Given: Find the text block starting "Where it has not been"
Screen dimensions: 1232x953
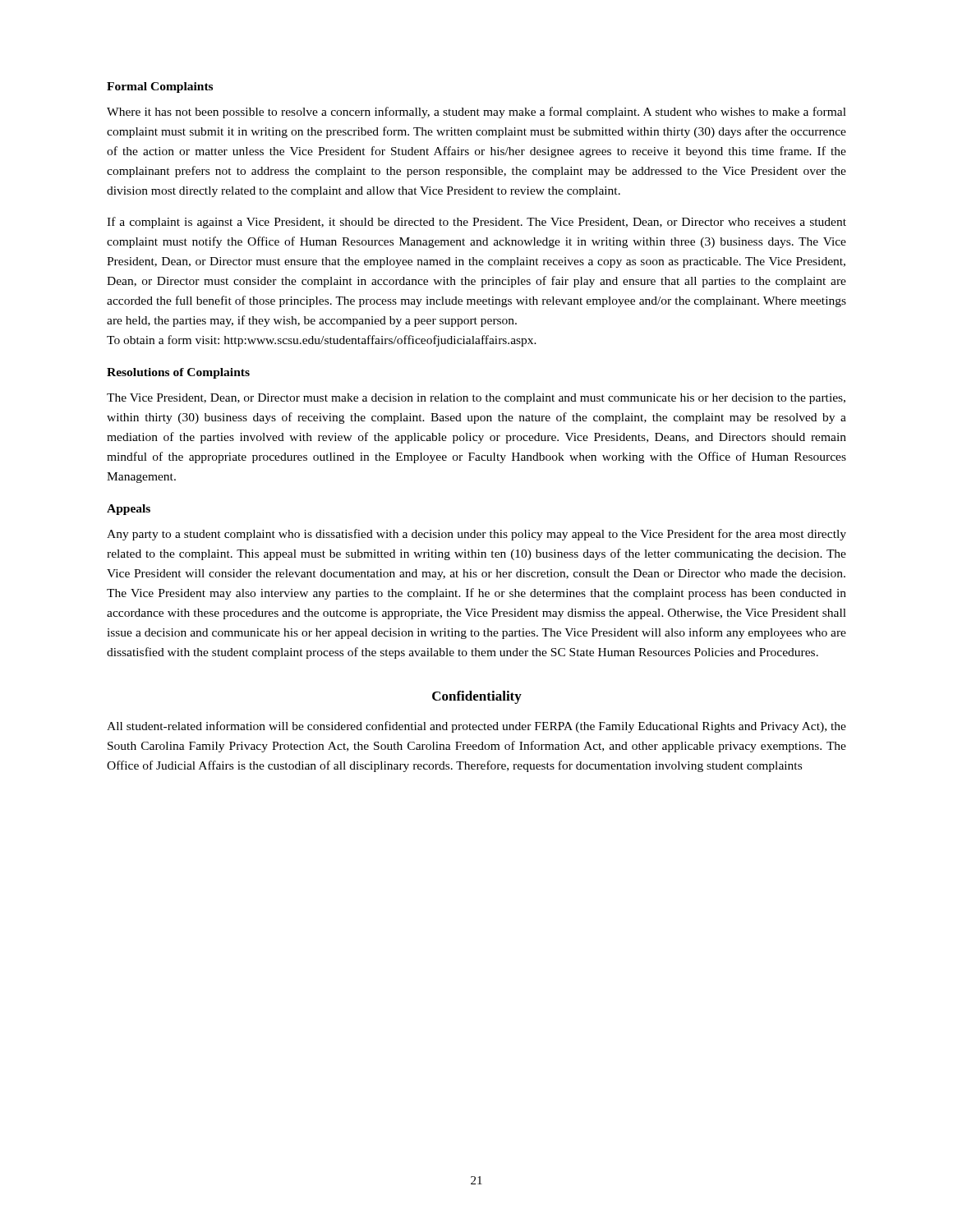Looking at the screenshot, I should tap(476, 151).
